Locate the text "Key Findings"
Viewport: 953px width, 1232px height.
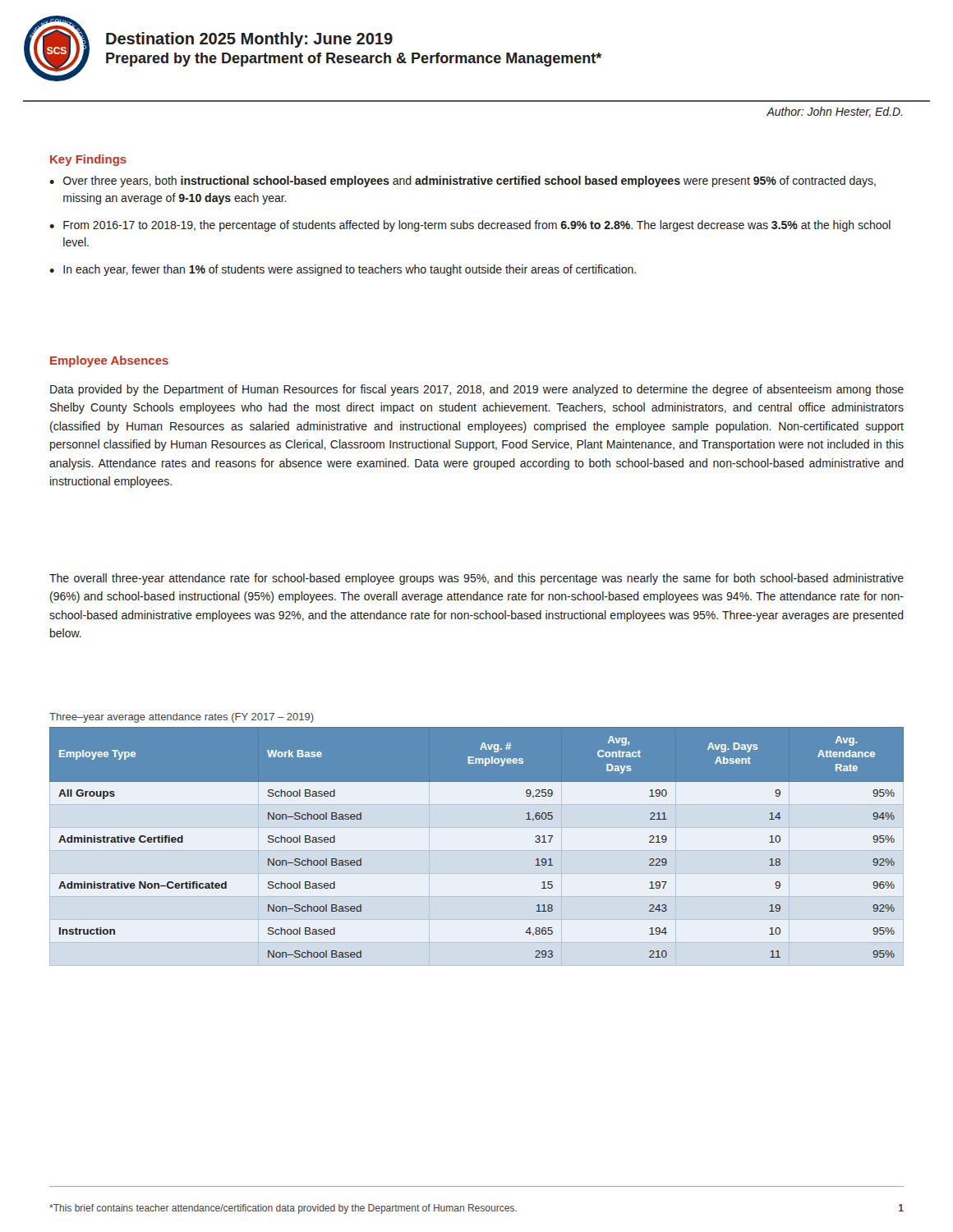tap(88, 159)
